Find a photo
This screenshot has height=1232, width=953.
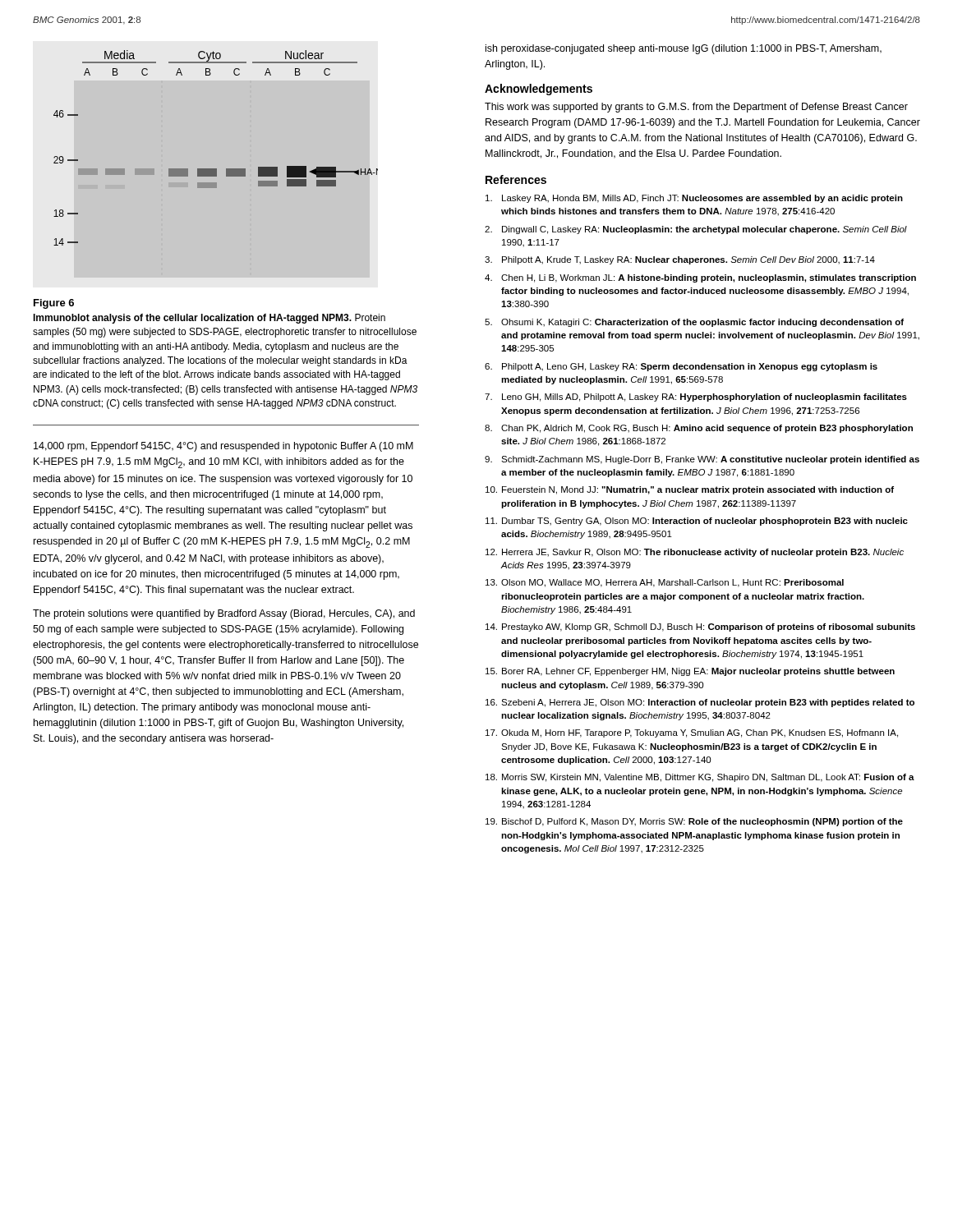point(226,164)
